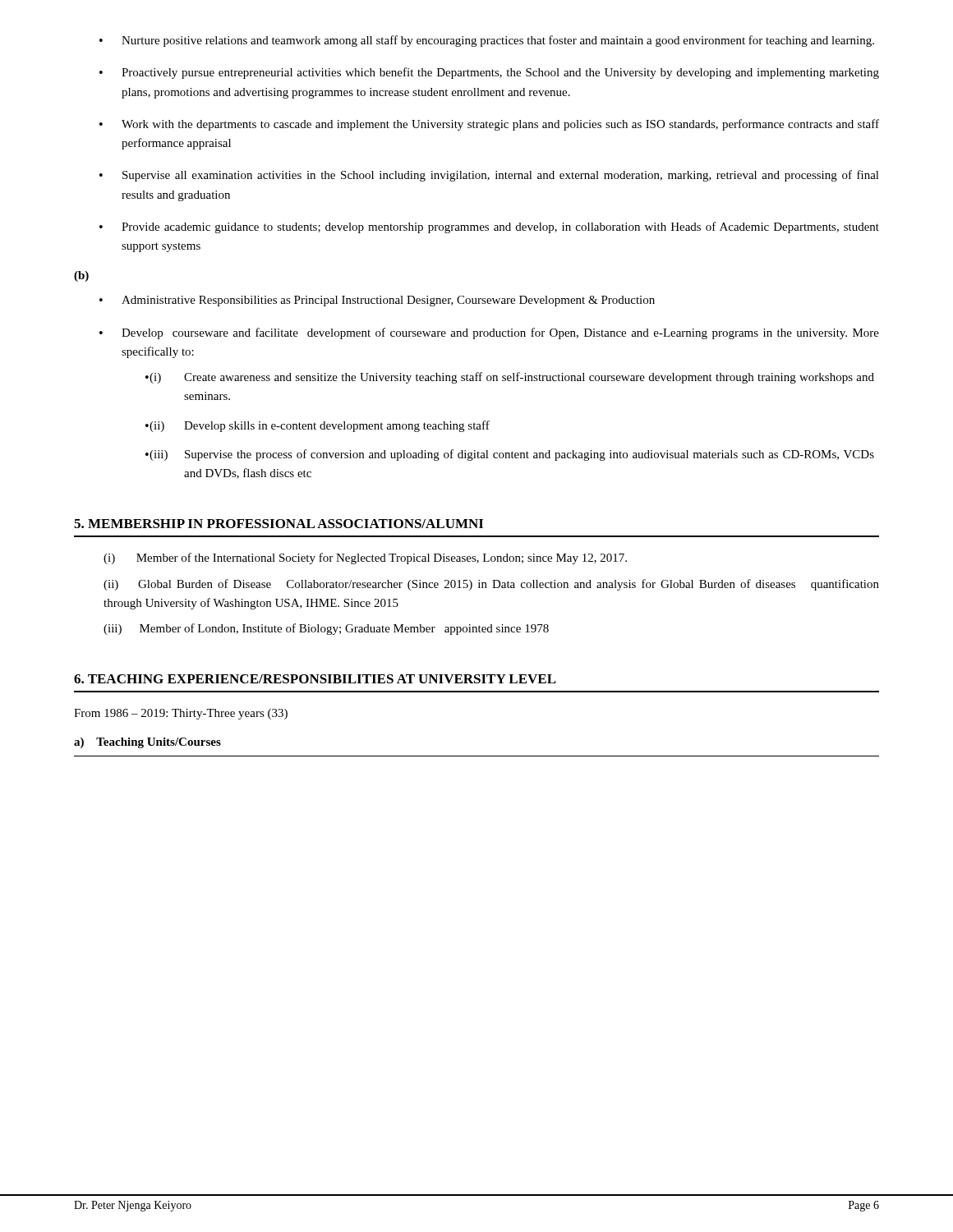Screen dimensions: 1232x953
Task: Navigate to the passage starting "From 1986 – 2019: Thirty-Three years (33)"
Action: click(181, 713)
